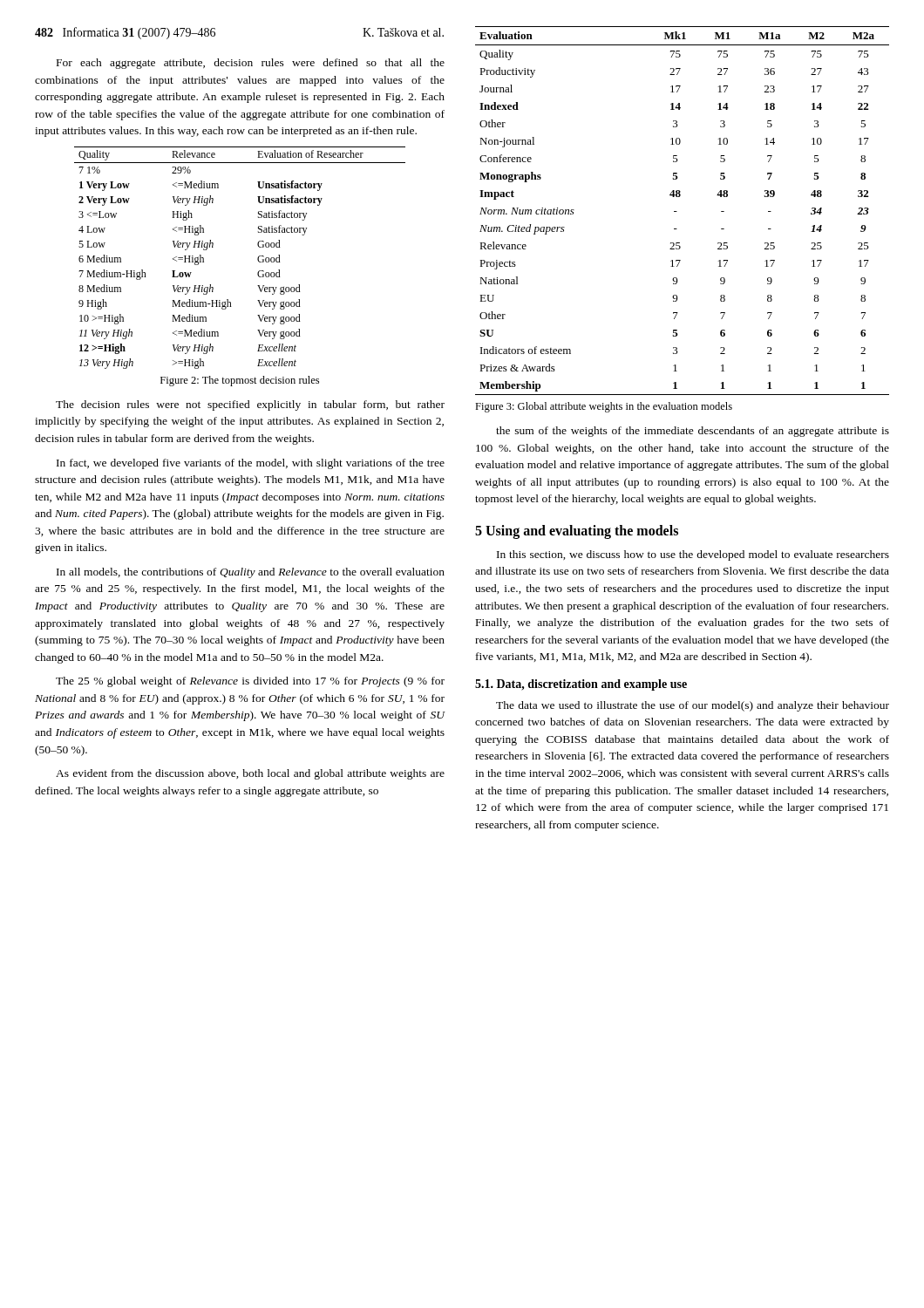The height and width of the screenshot is (1308, 924).
Task: Find the text starting "As evident from the discussion above, both local"
Action: coord(240,782)
